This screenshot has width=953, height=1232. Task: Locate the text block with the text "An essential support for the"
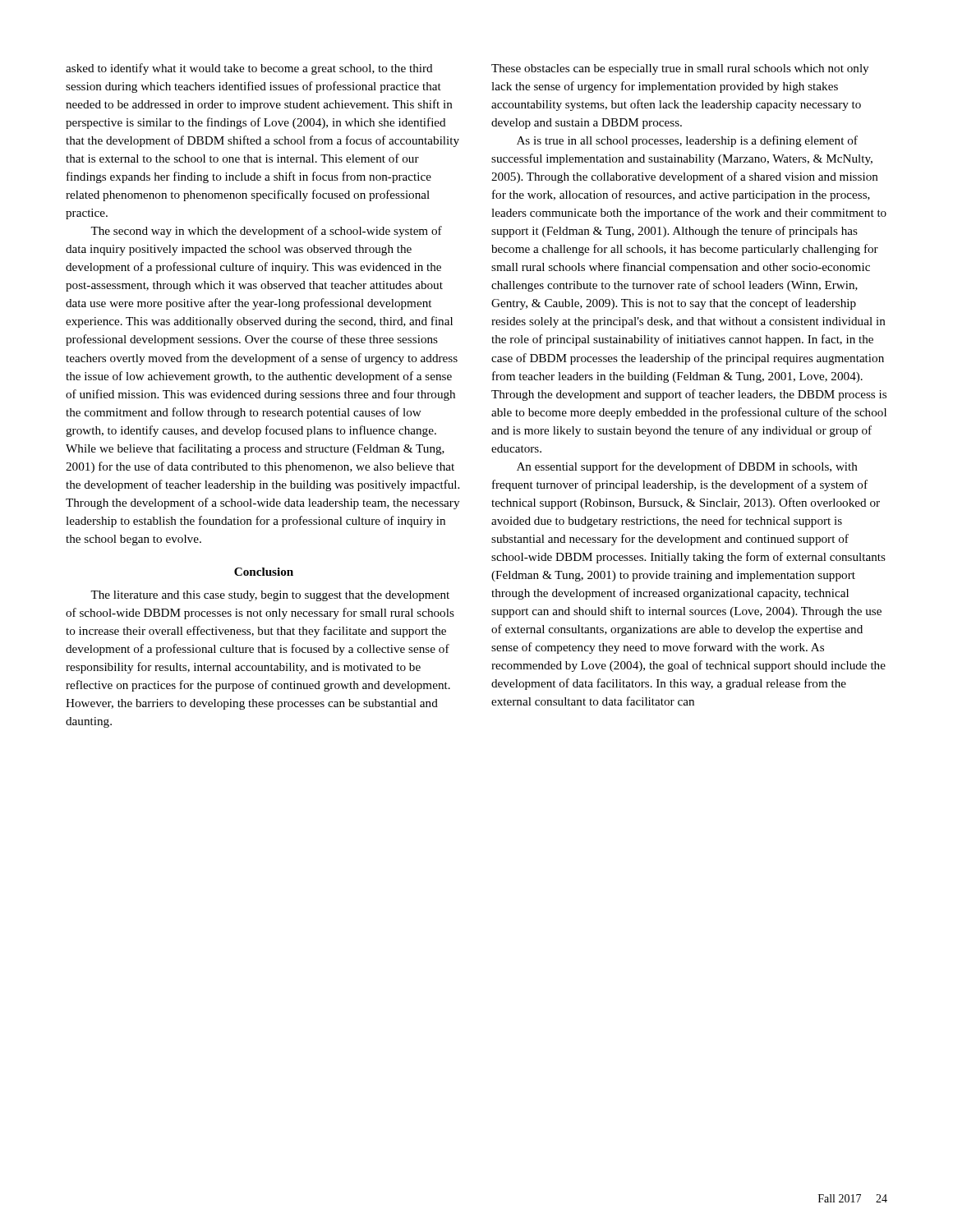click(689, 584)
